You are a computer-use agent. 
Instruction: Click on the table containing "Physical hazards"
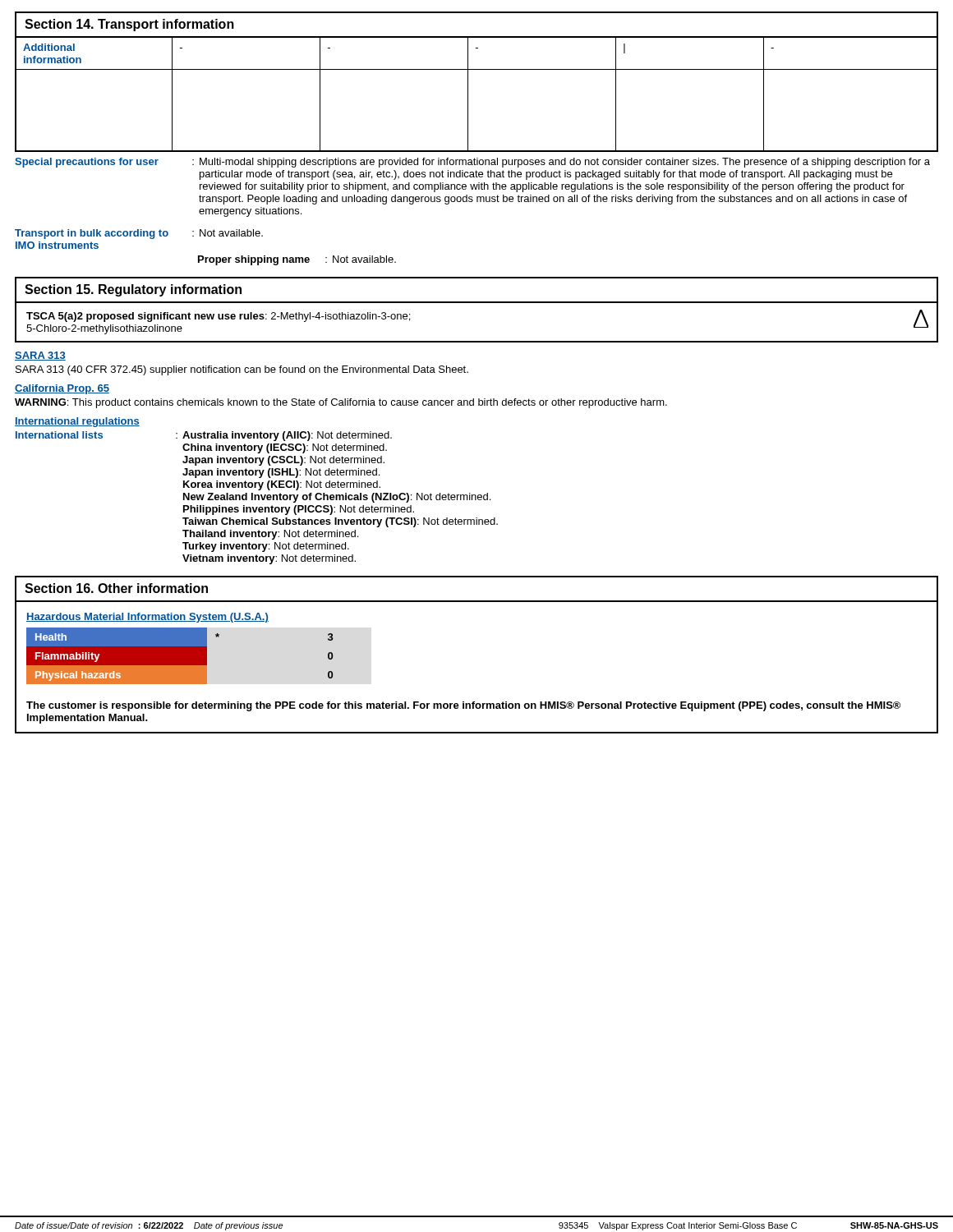(476, 659)
